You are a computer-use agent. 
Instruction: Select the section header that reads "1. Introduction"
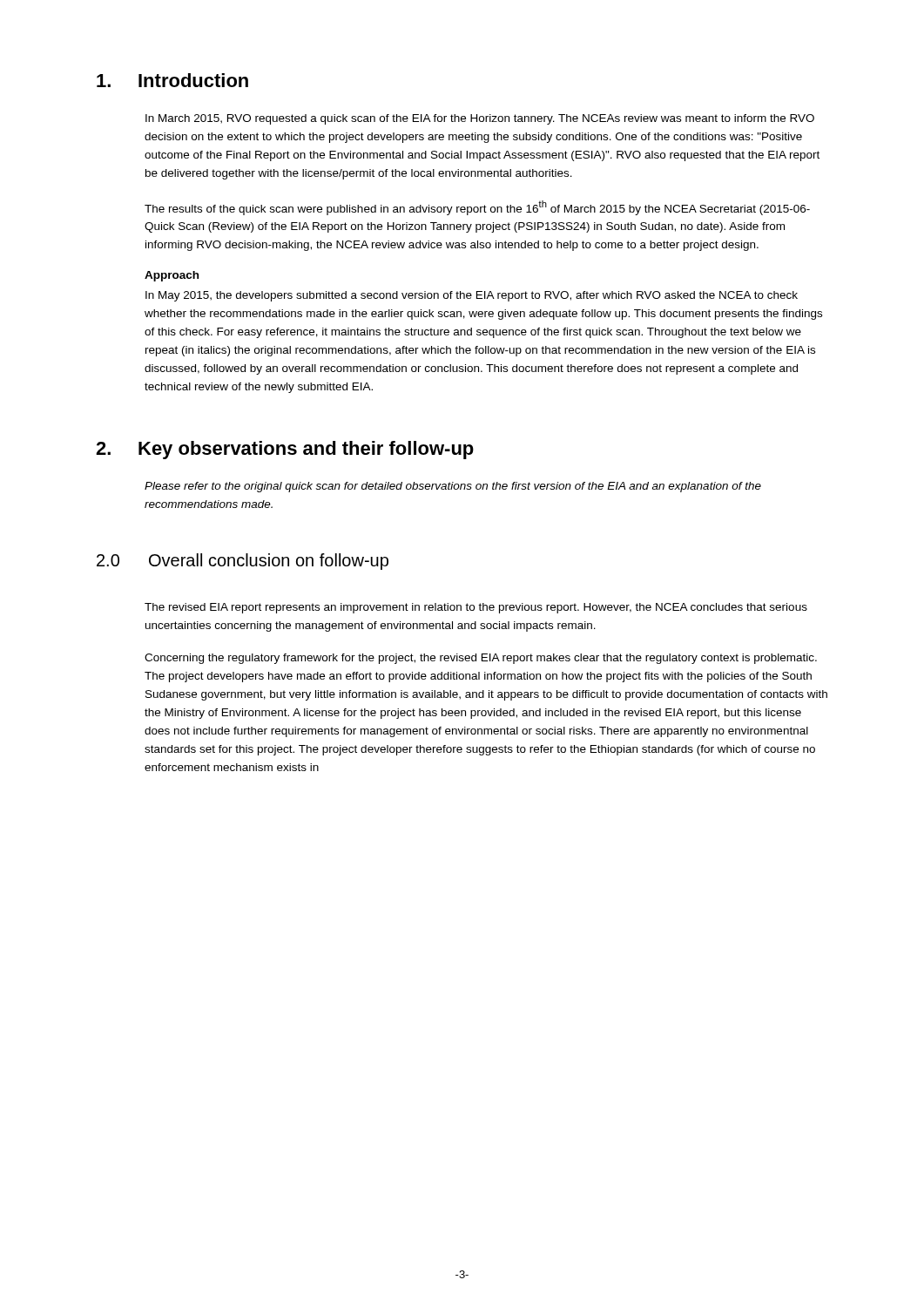(x=173, y=81)
